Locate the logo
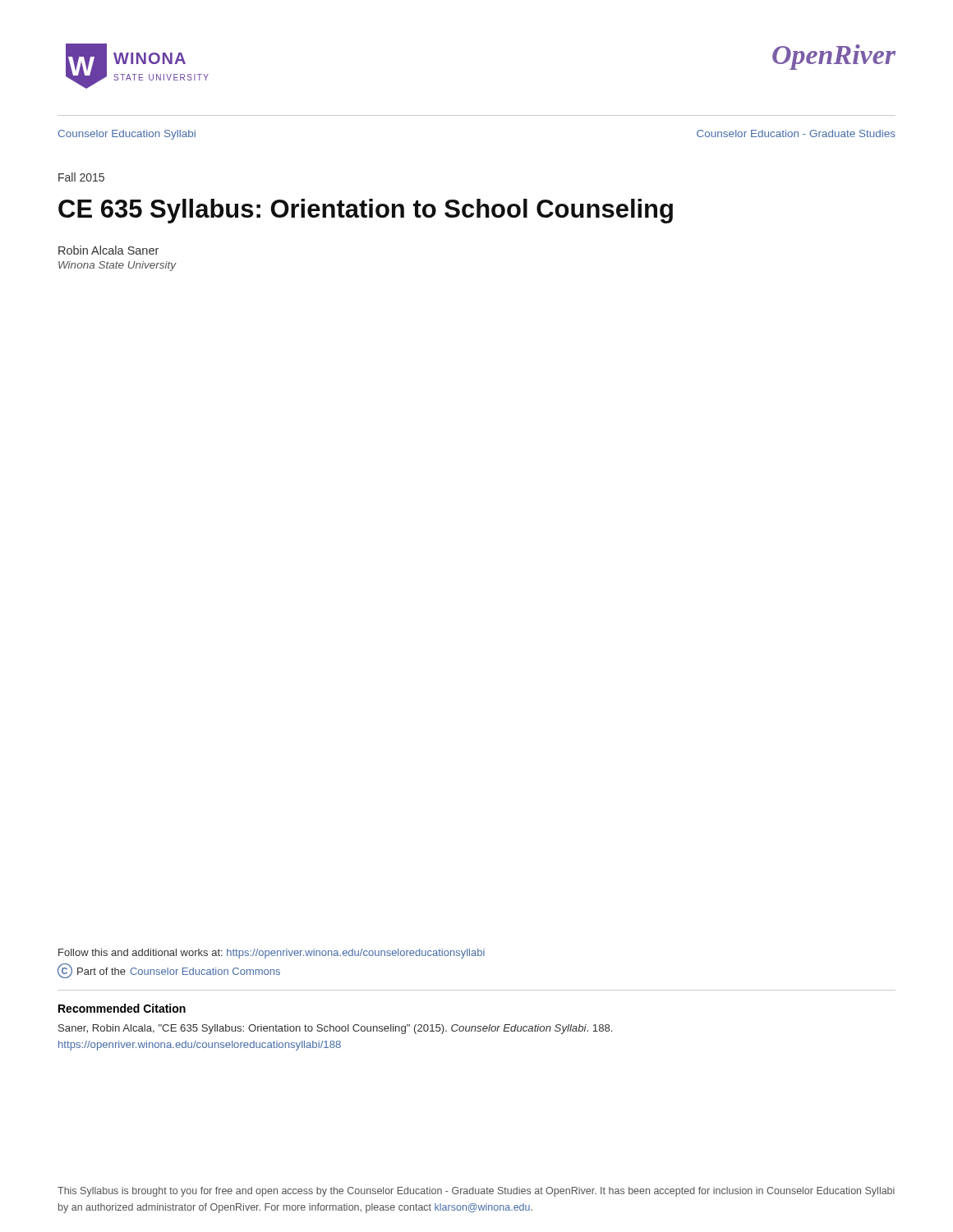The width and height of the screenshot is (953, 1232). [x=136, y=70]
